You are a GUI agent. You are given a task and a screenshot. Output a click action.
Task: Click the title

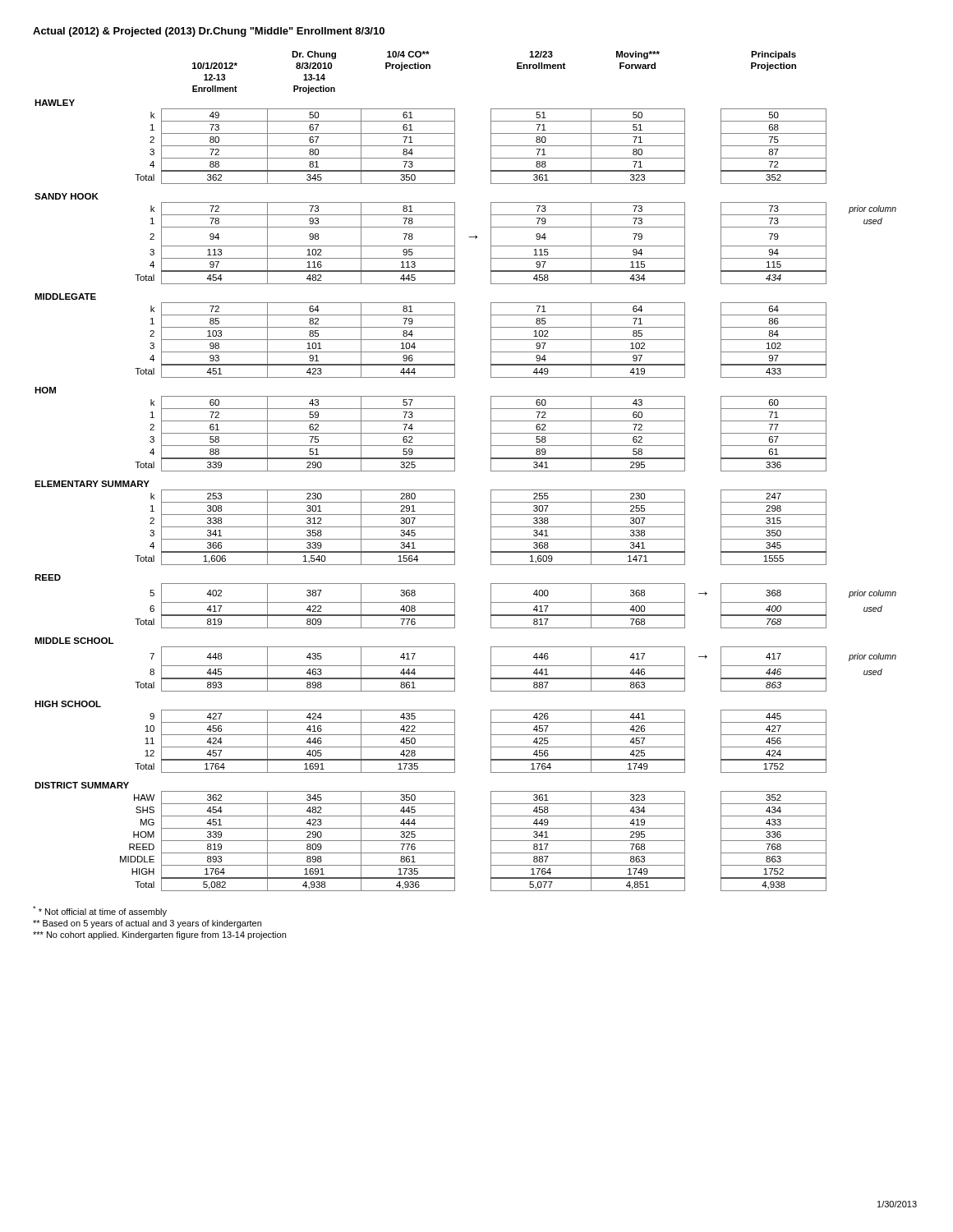[209, 31]
